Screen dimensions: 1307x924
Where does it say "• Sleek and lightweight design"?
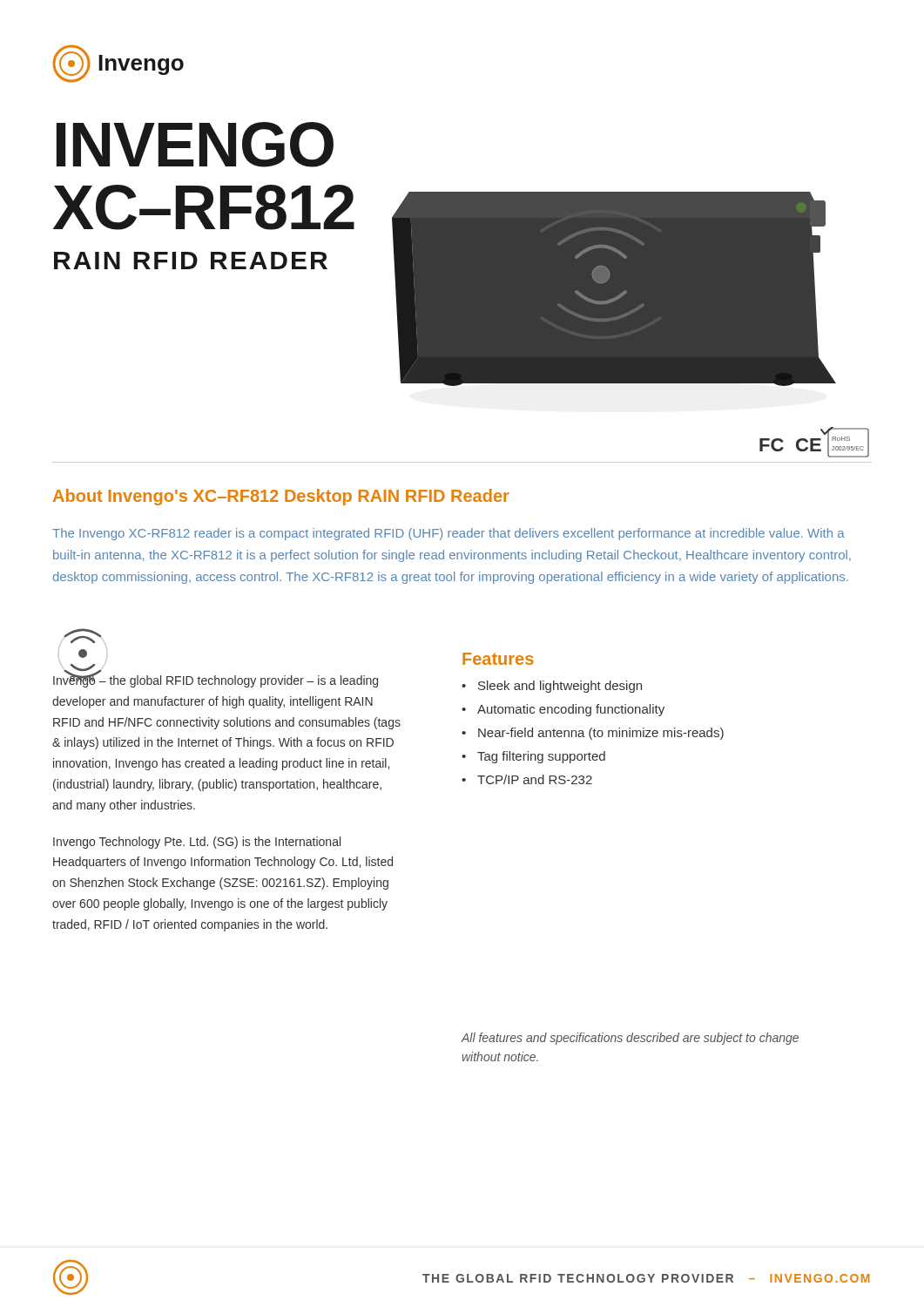coord(552,685)
